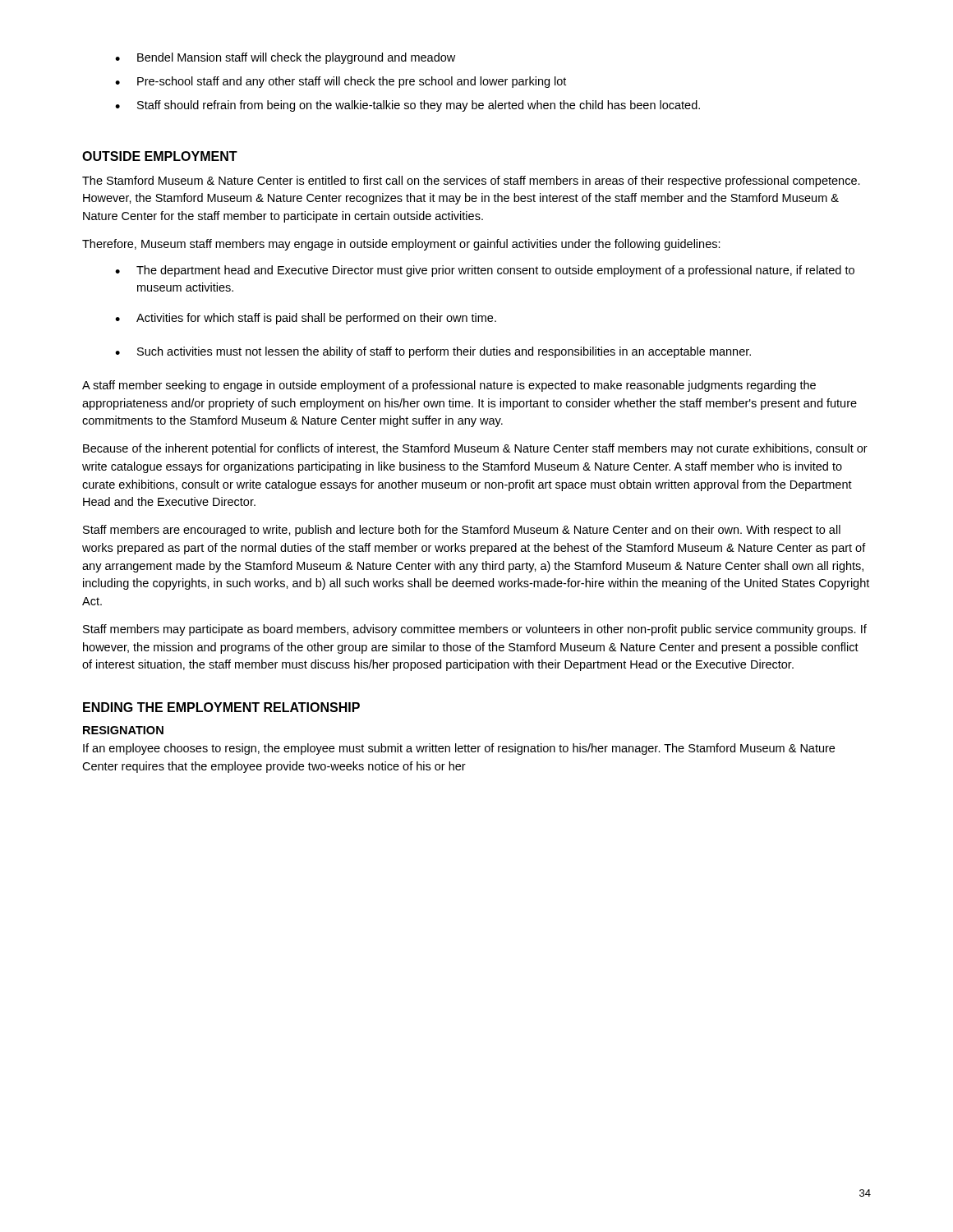Screen dimensions: 1232x953
Task: Select the list item that says "• Activities for which staff is"
Action: [493, 320]
